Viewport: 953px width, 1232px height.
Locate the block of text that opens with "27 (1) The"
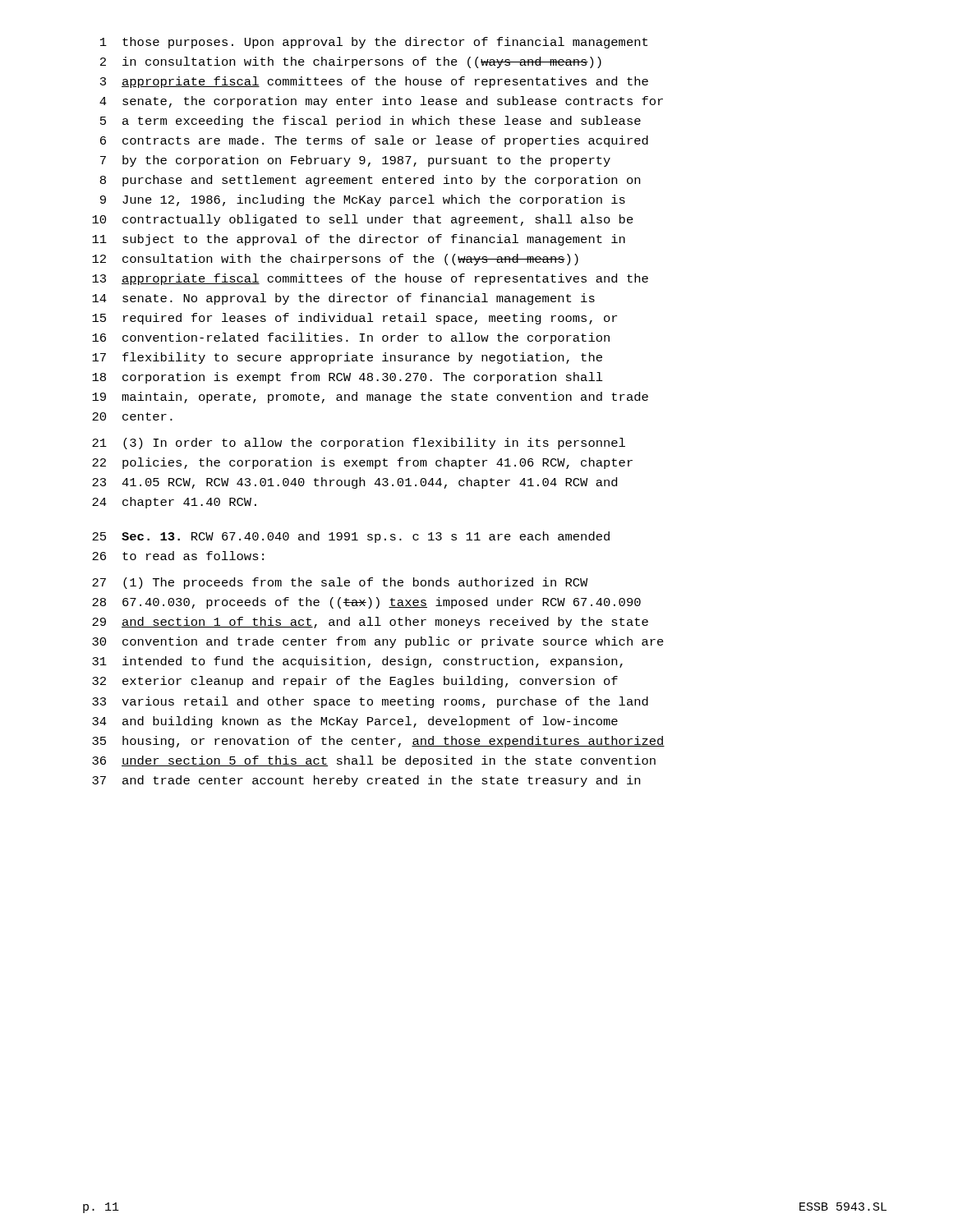[x=485, y=682]
